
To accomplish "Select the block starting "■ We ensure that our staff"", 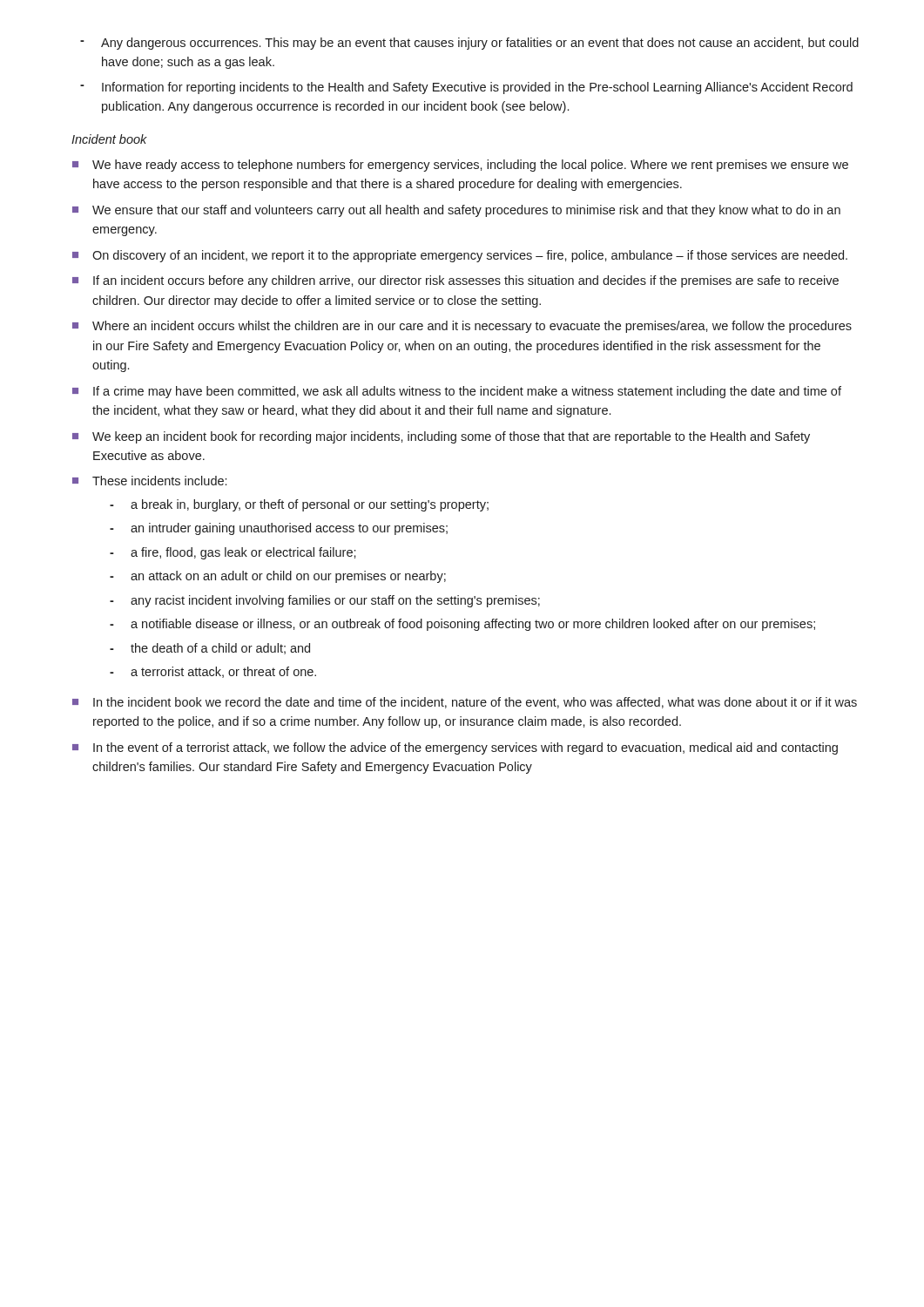I will click(466, 220).
